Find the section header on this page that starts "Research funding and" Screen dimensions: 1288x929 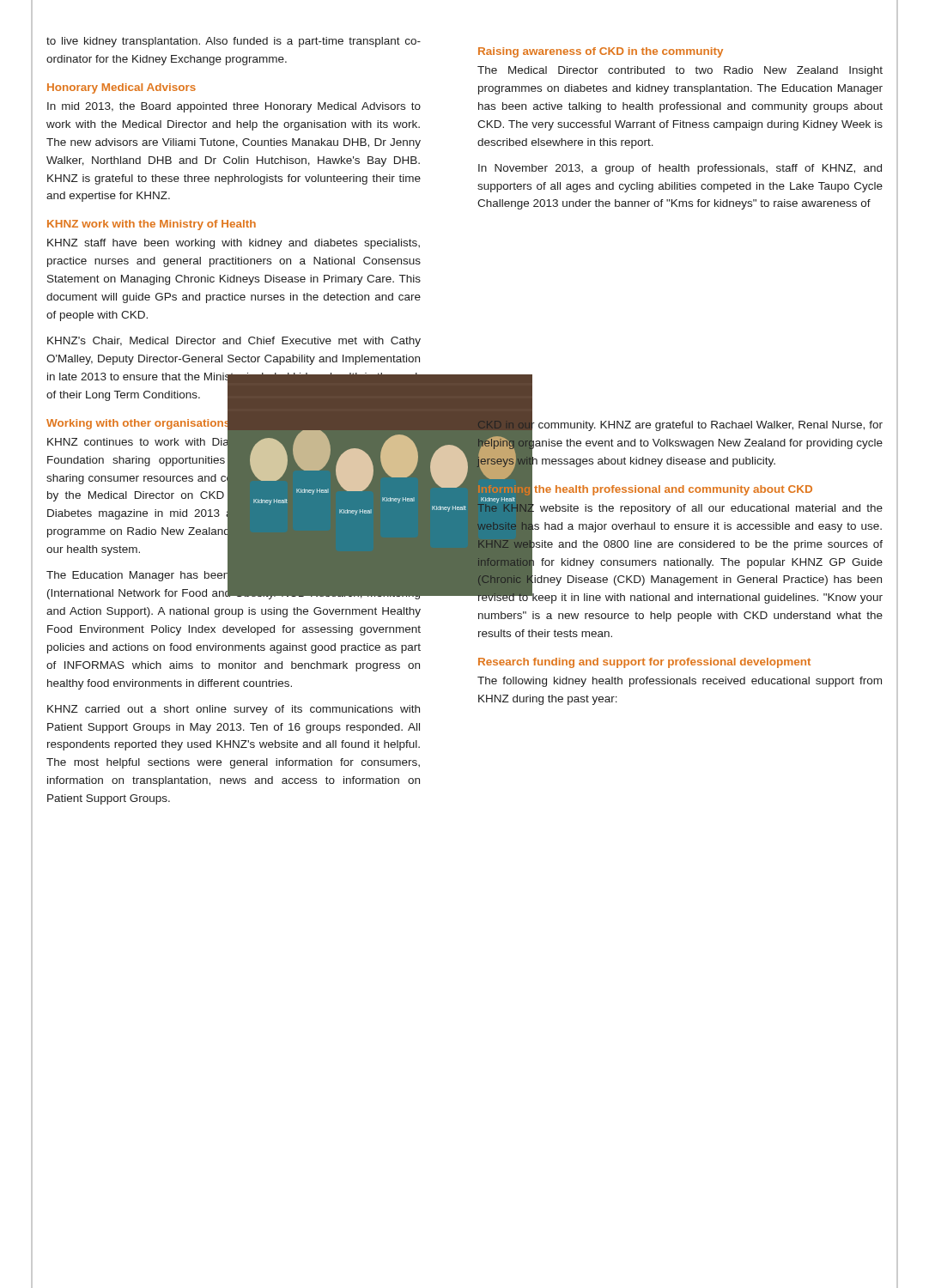[644, 662]
